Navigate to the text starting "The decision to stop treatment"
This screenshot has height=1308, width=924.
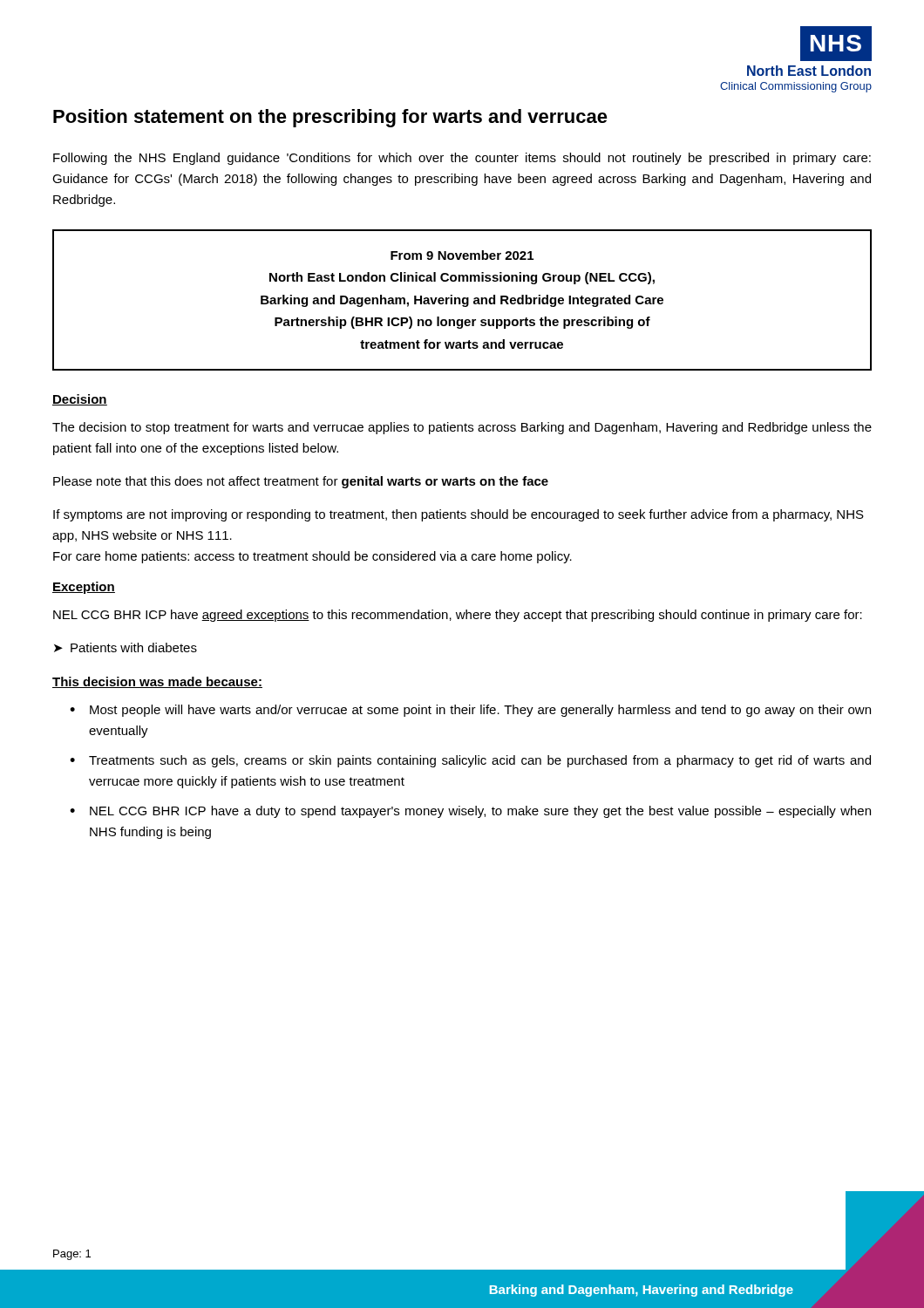[462, 437]
